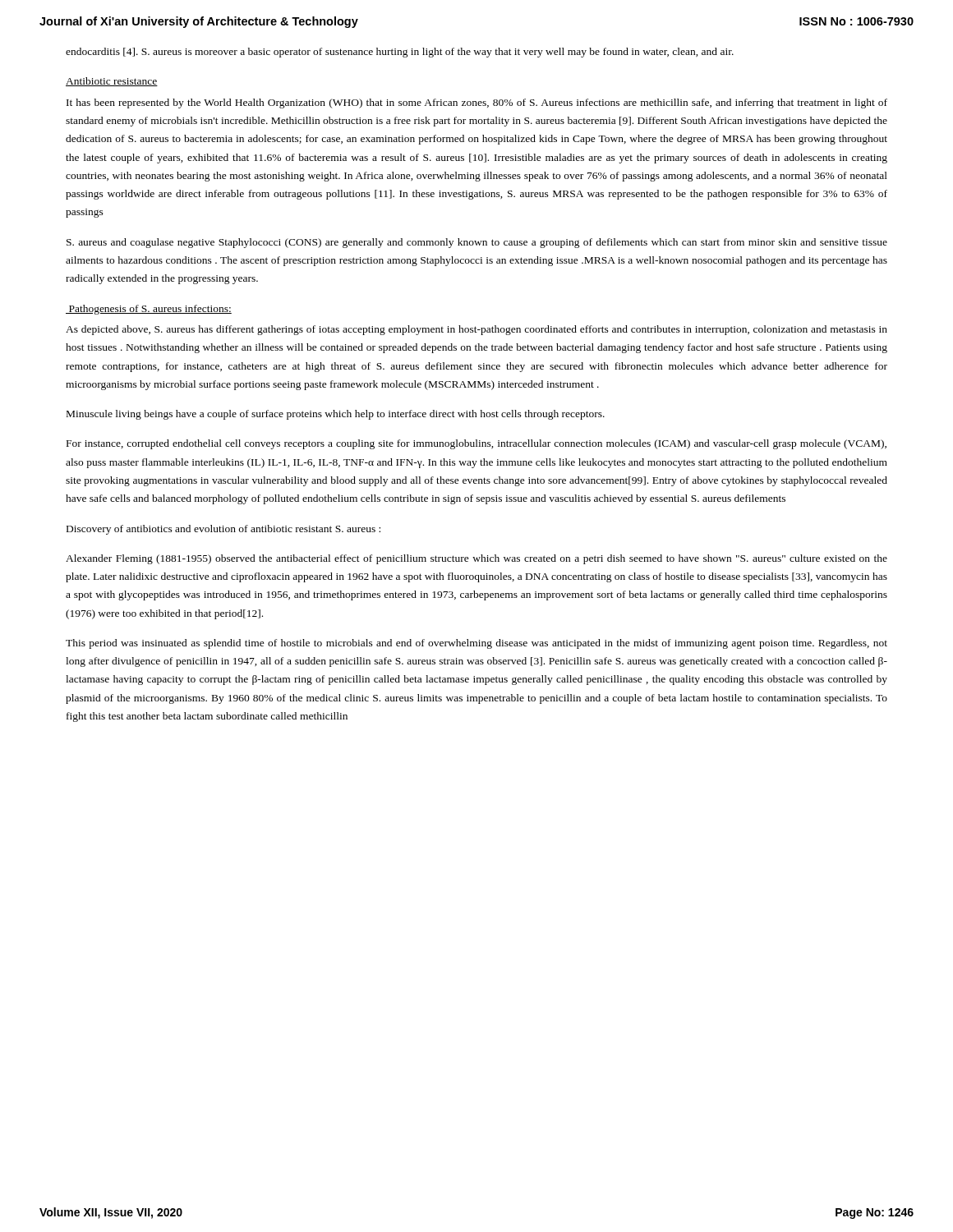Point to the text block starting "Alexander Fleming (1881-1955) observed the antibacterial"
Screen dimensions: 1232x953
coord(476,585)
